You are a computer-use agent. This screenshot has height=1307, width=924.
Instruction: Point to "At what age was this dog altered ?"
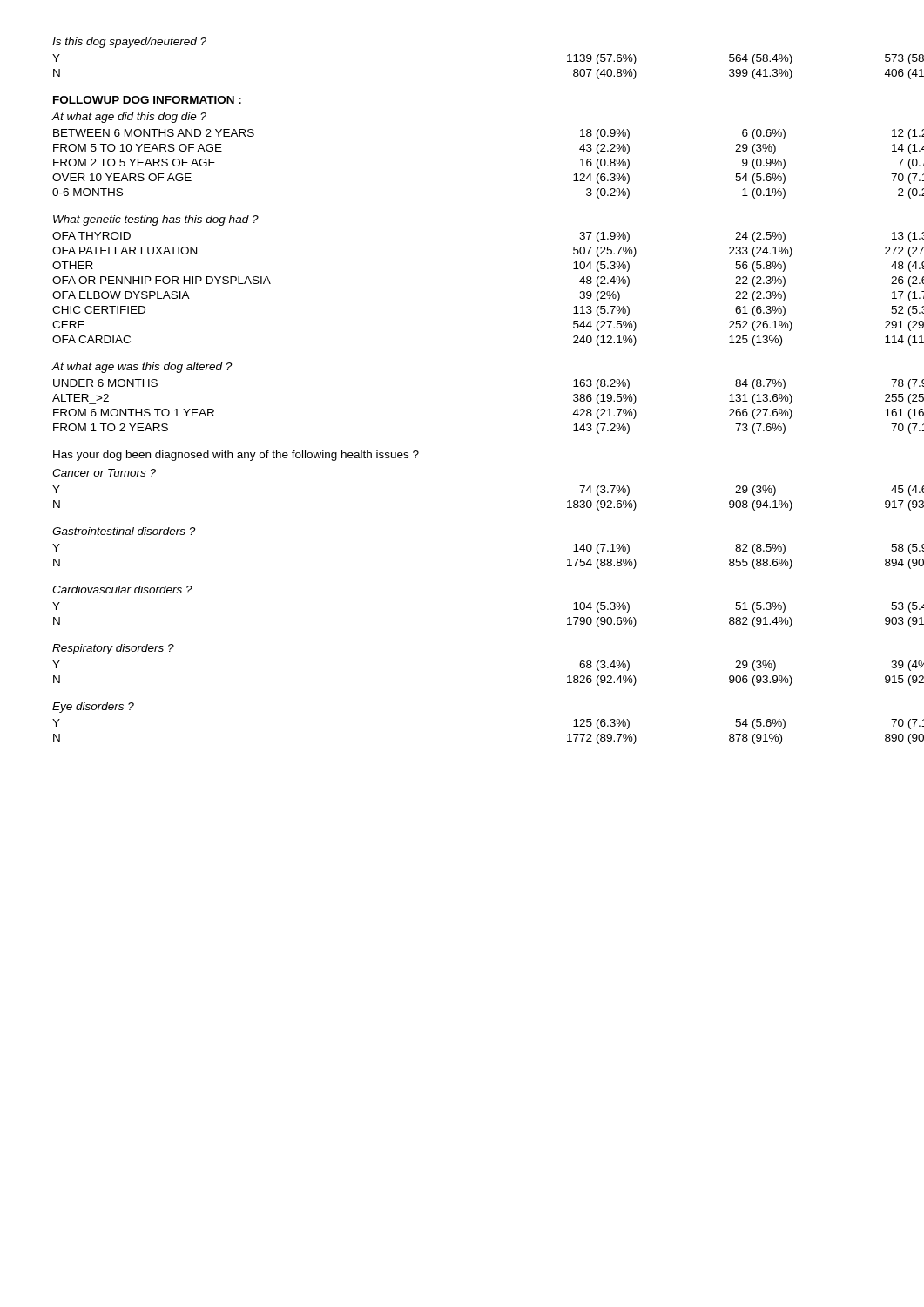click(142, 366)
